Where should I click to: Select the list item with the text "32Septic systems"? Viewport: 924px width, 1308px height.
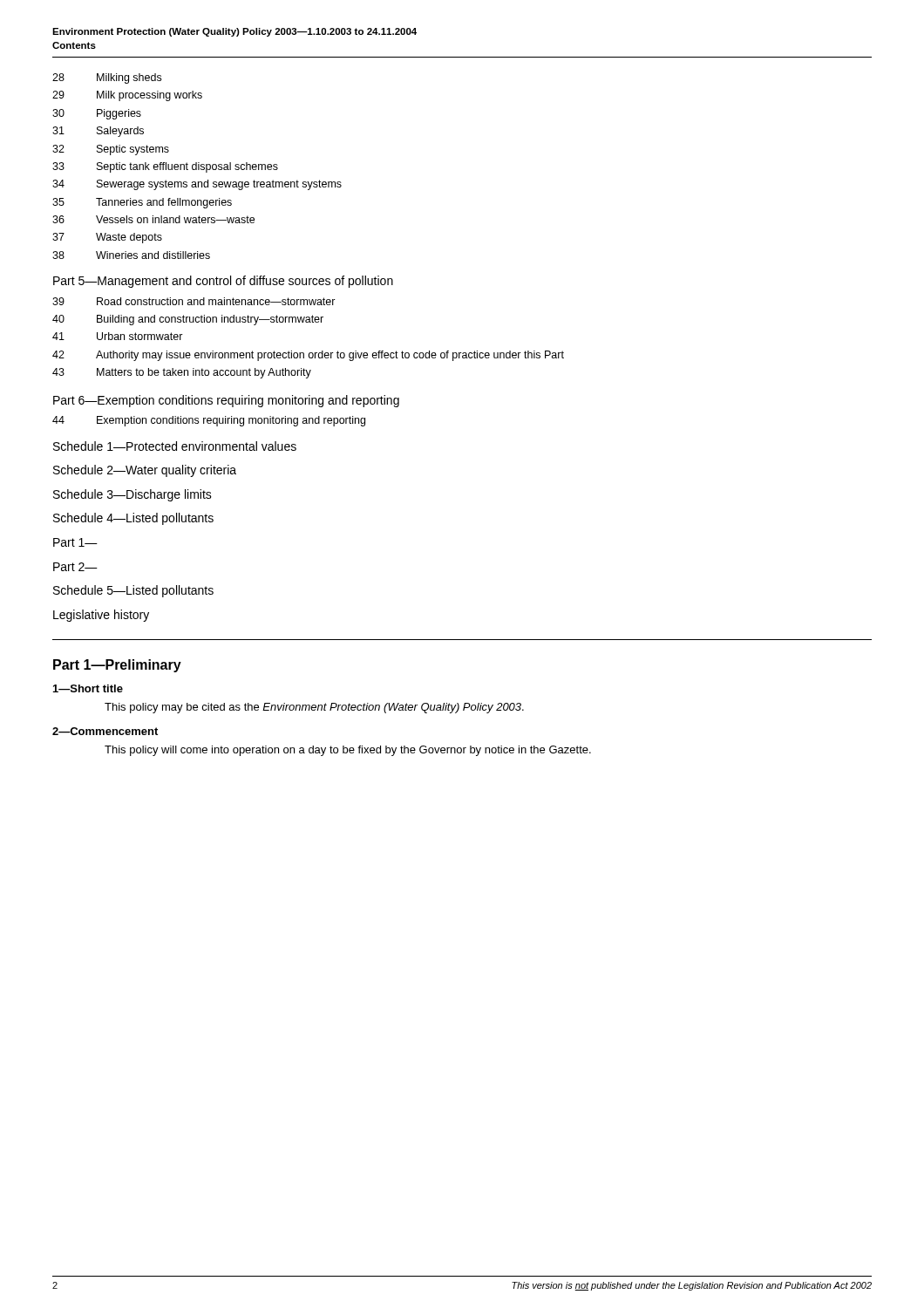111,150
